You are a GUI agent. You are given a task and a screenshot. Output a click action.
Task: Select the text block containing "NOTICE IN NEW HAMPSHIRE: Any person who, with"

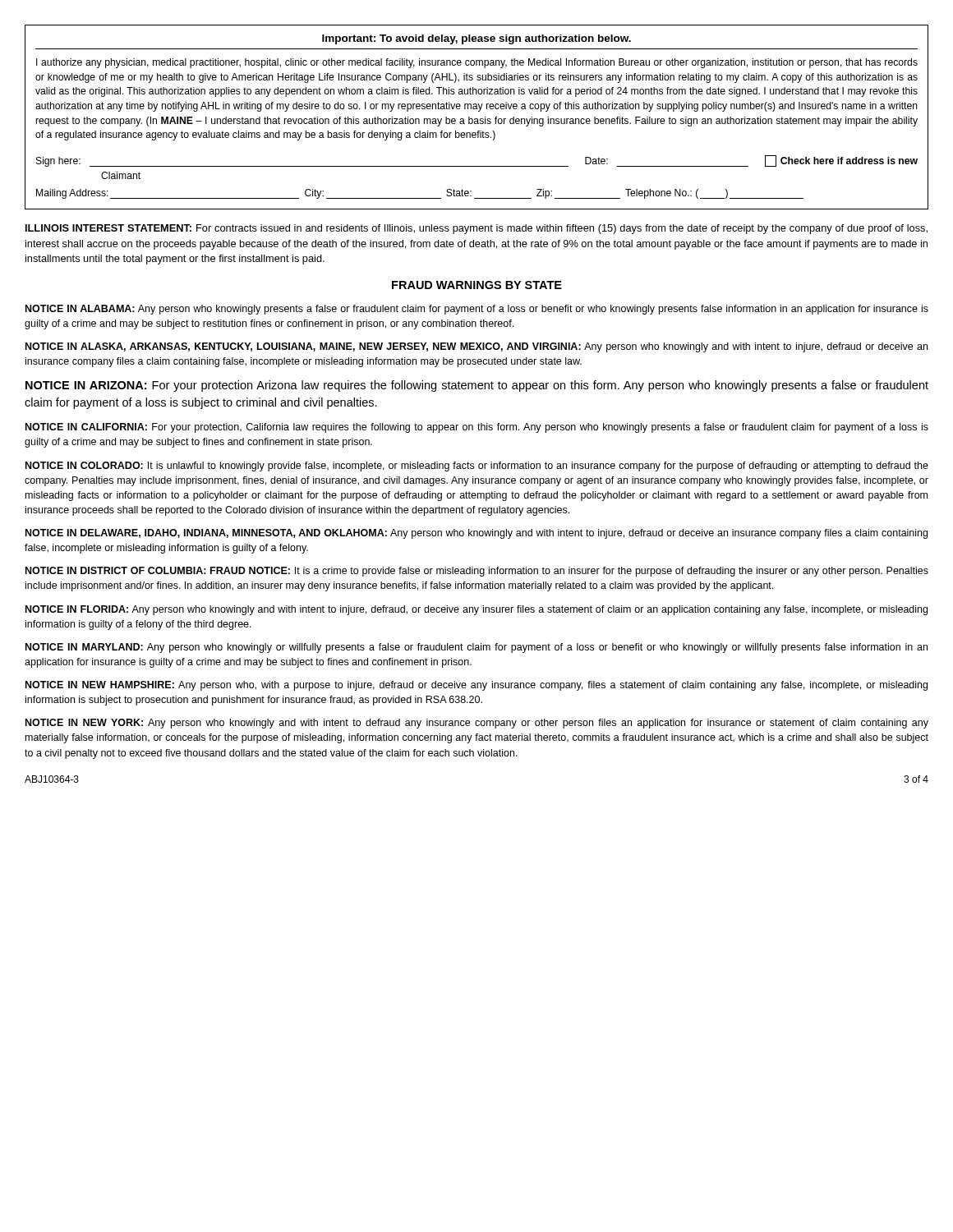tap(476, 693)
